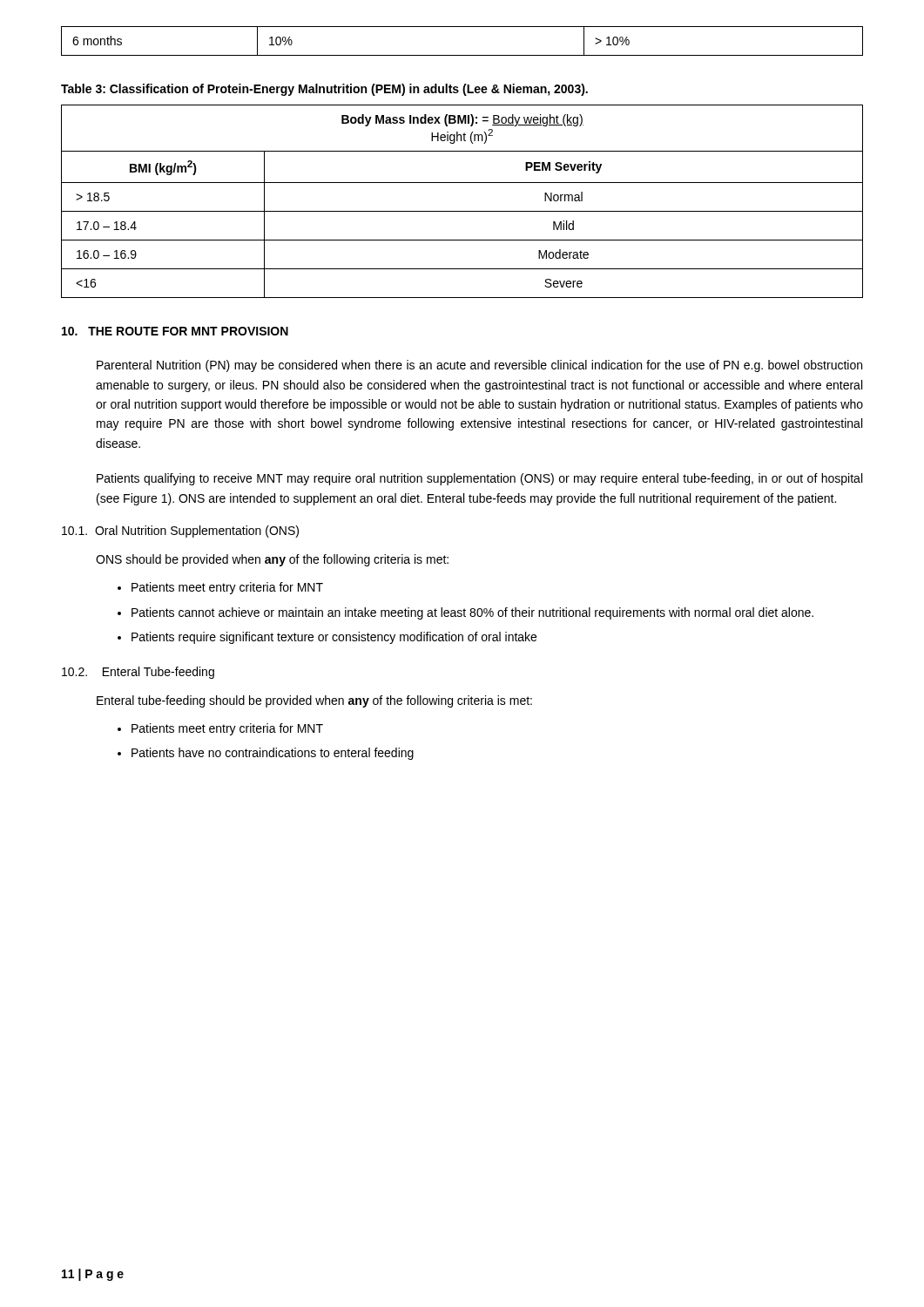Locate the text starting "Patients have no contraindications"
This screenshot has width=924, height=1307.
click(x=266, y=754)
